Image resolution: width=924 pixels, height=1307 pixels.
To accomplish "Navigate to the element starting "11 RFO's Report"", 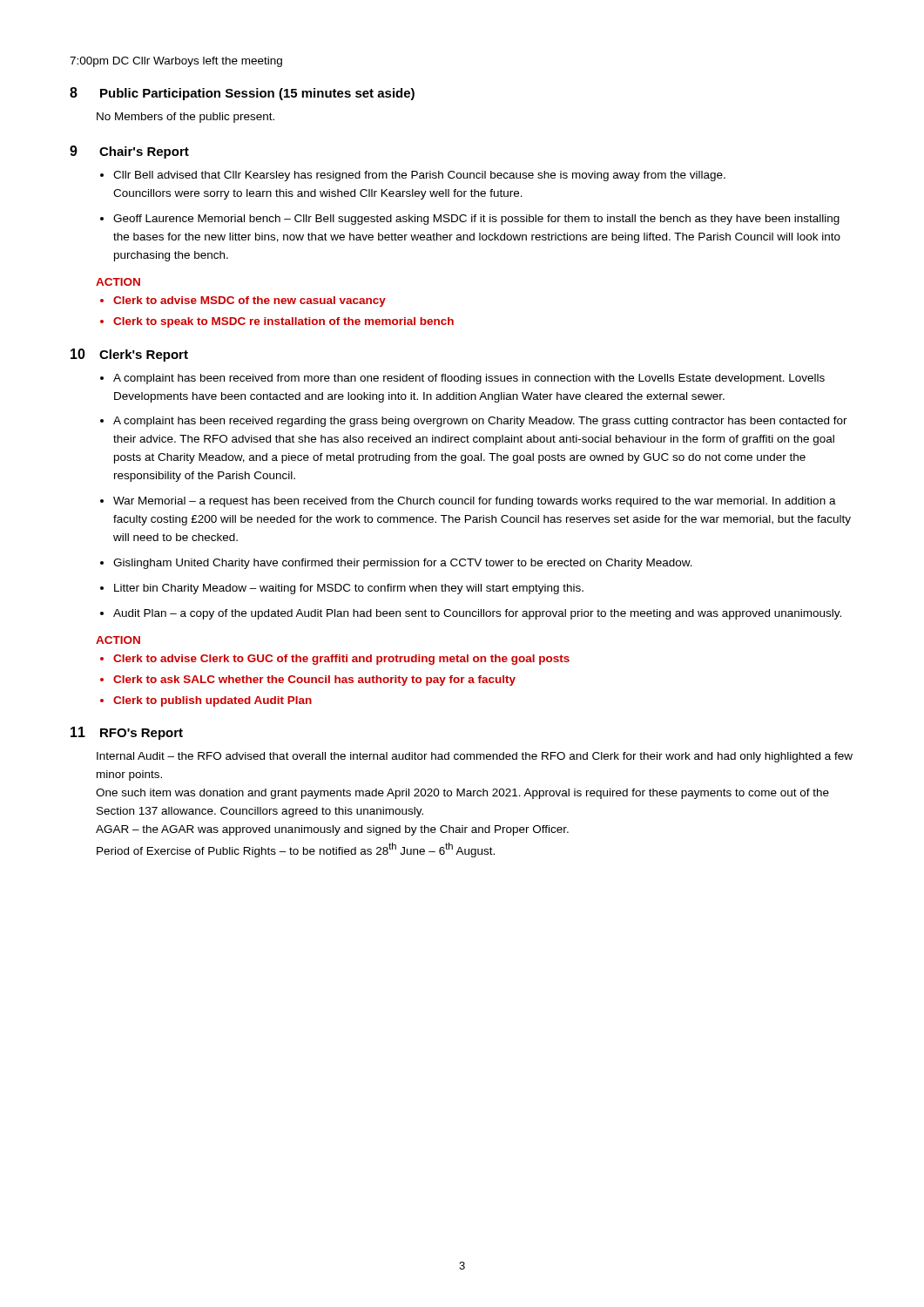I will click(x=126, y=733).
